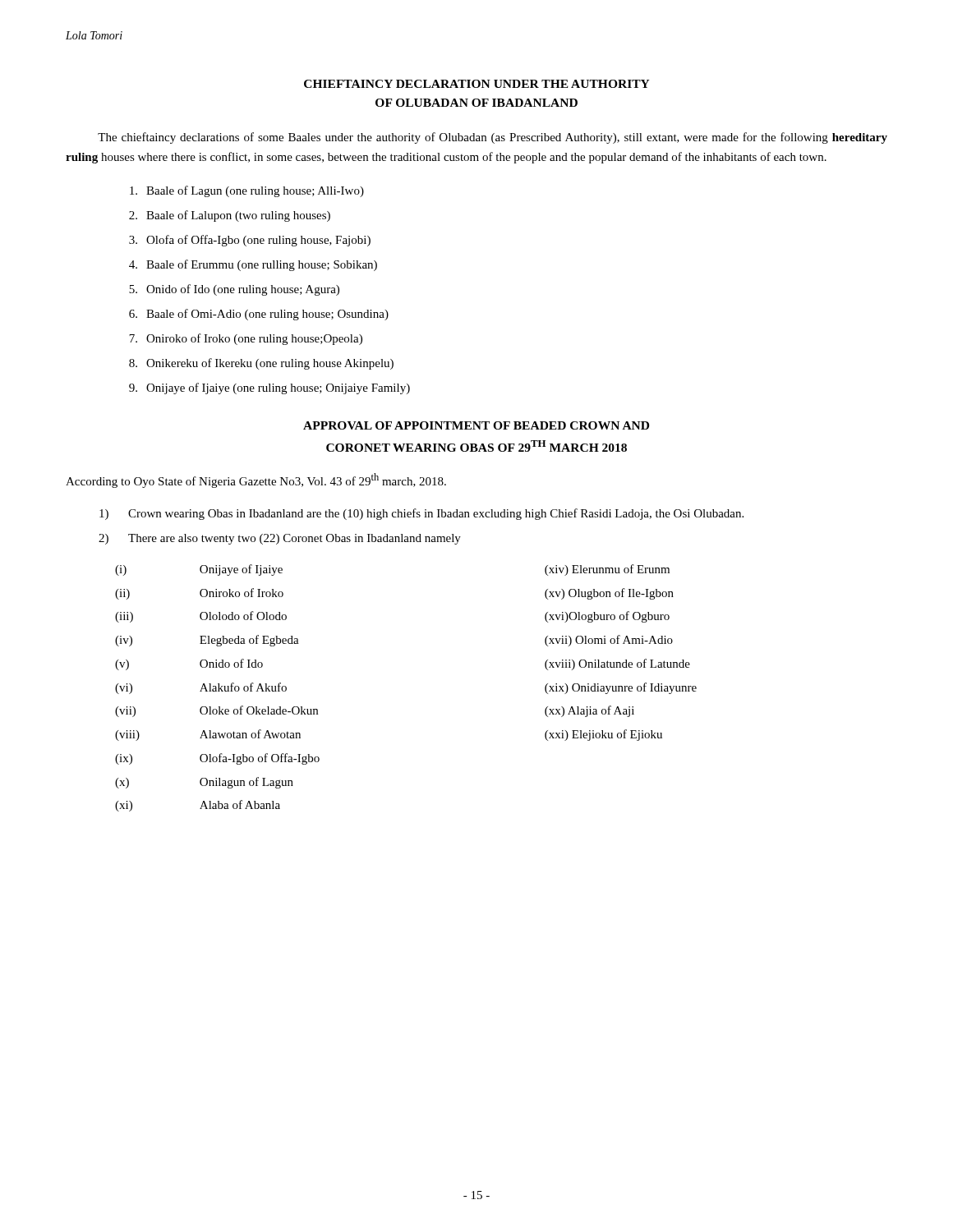Select the list item that reads "2) There are also twenty two"

pyautogui.click(x=280, y=538)
